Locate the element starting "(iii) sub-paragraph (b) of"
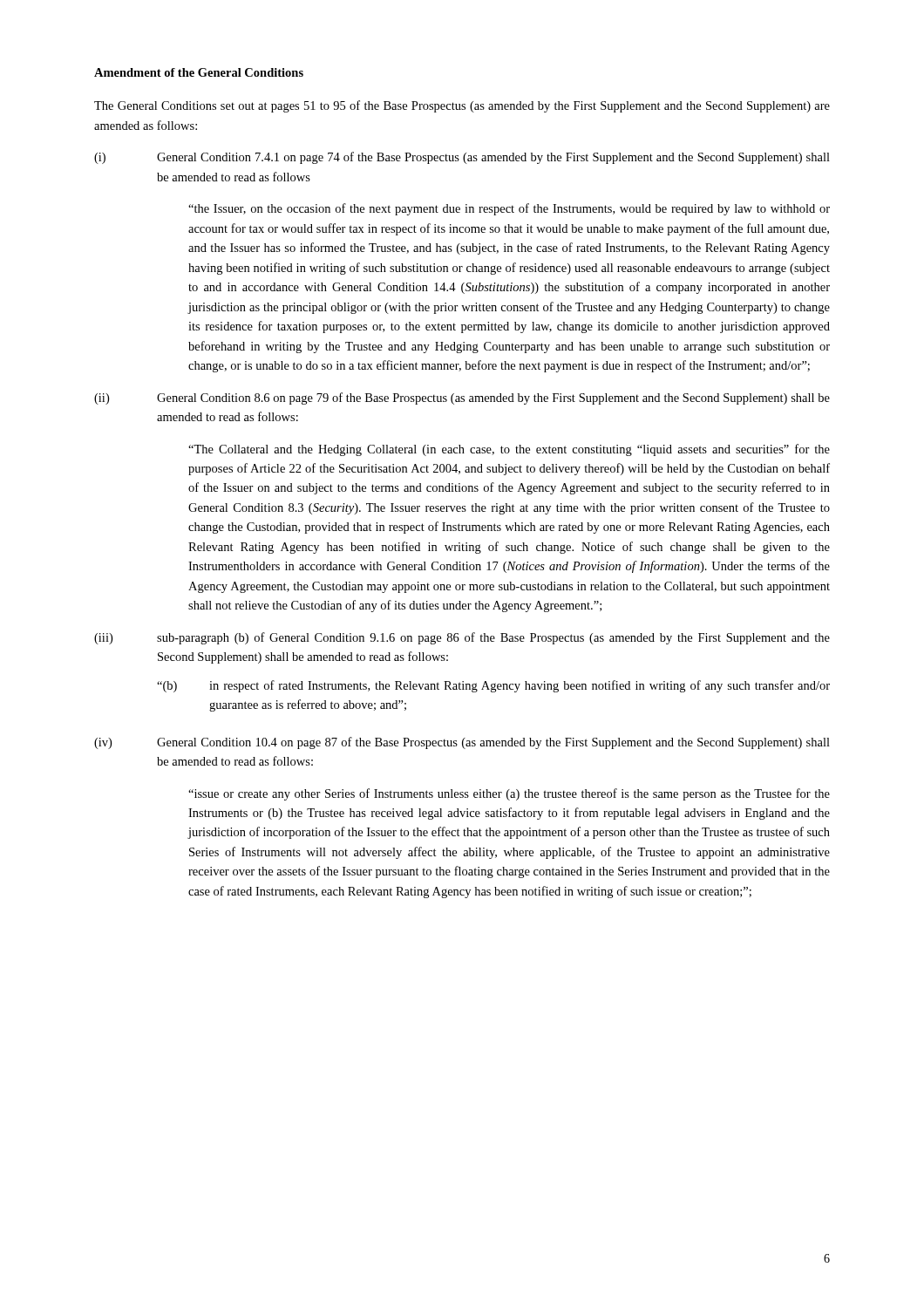 tap(462, 674)
